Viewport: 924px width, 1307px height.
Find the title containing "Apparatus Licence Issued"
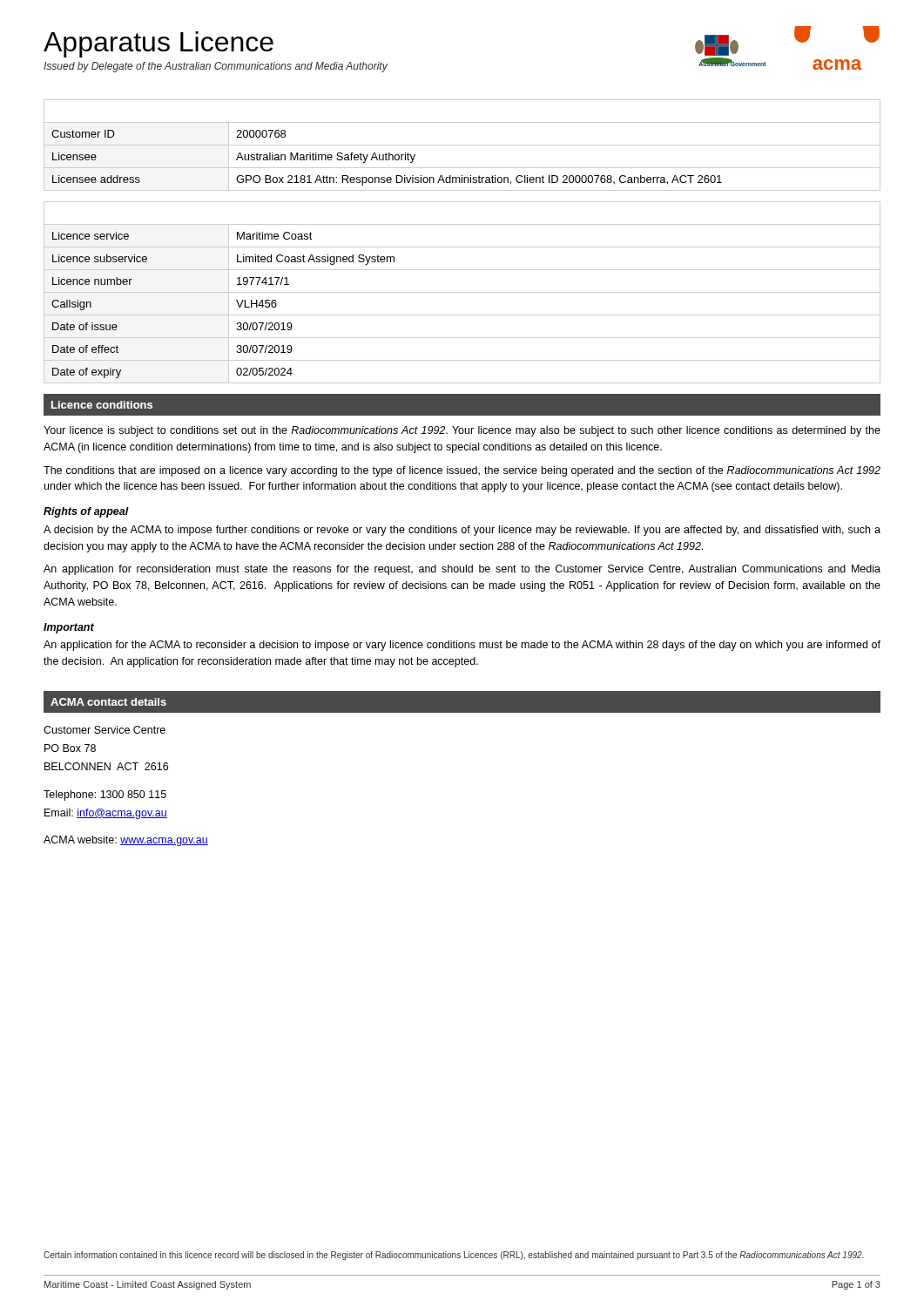(204, 49)
